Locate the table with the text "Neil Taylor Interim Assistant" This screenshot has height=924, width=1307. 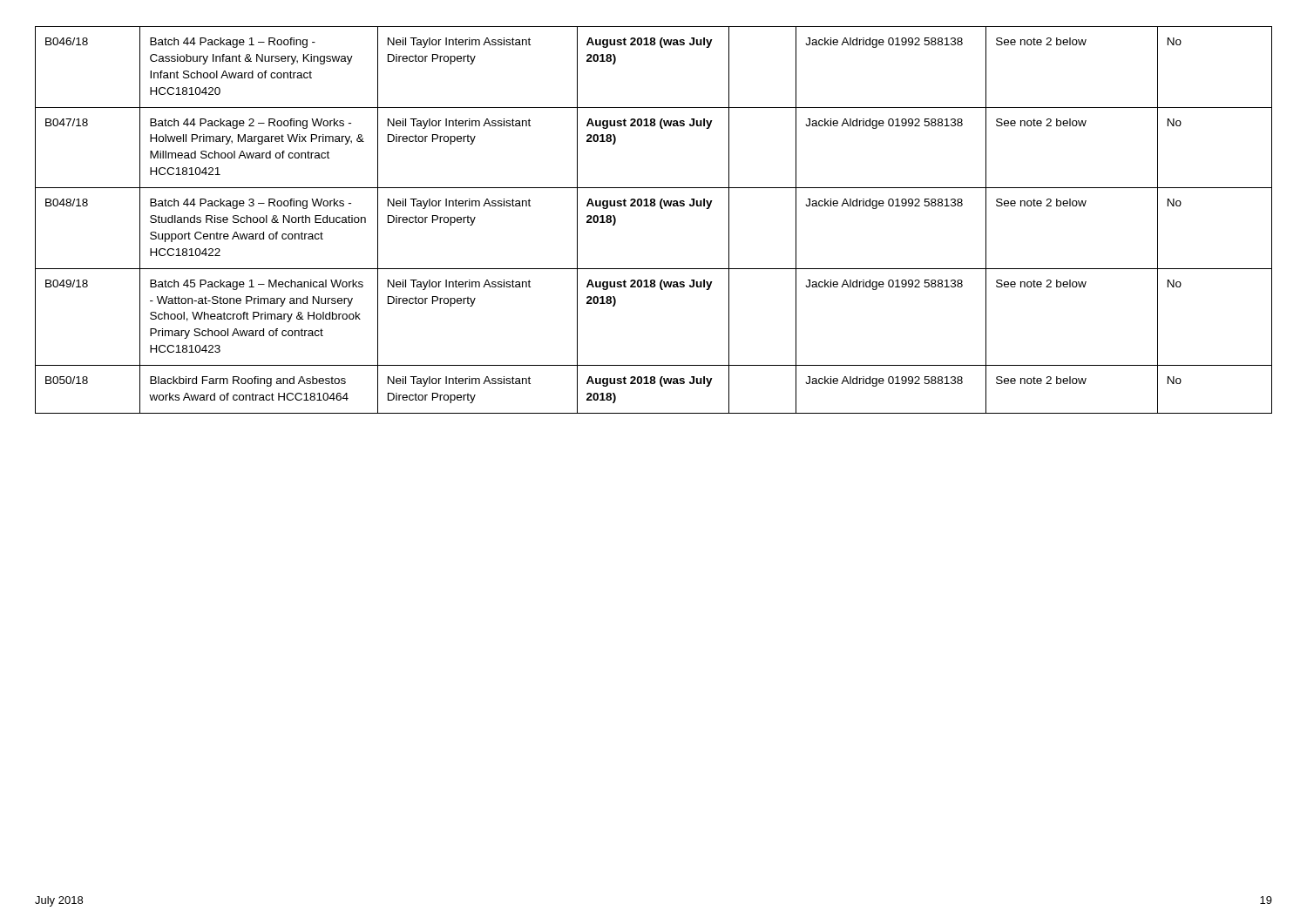654,220
